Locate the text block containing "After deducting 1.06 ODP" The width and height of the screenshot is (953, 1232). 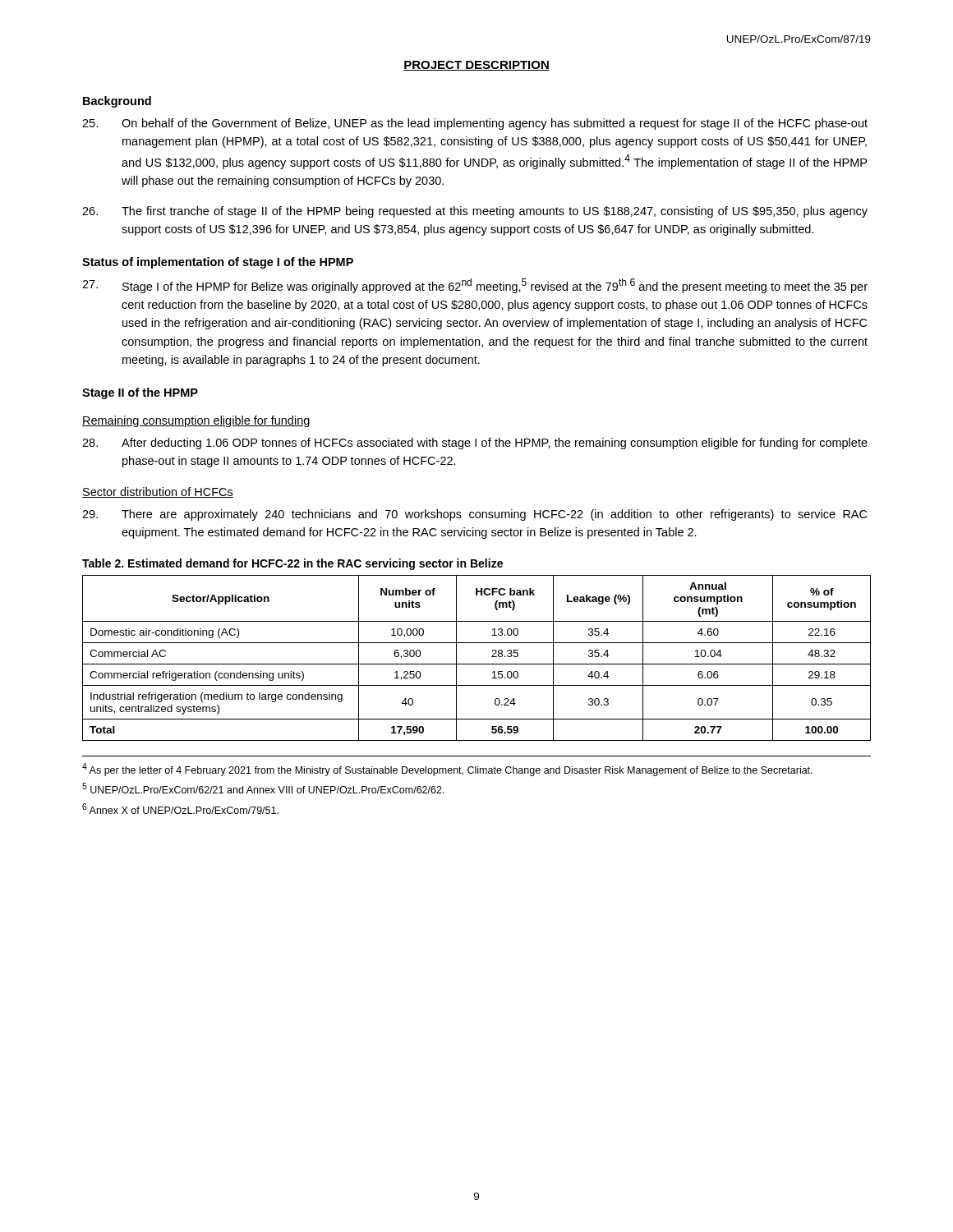475,452
